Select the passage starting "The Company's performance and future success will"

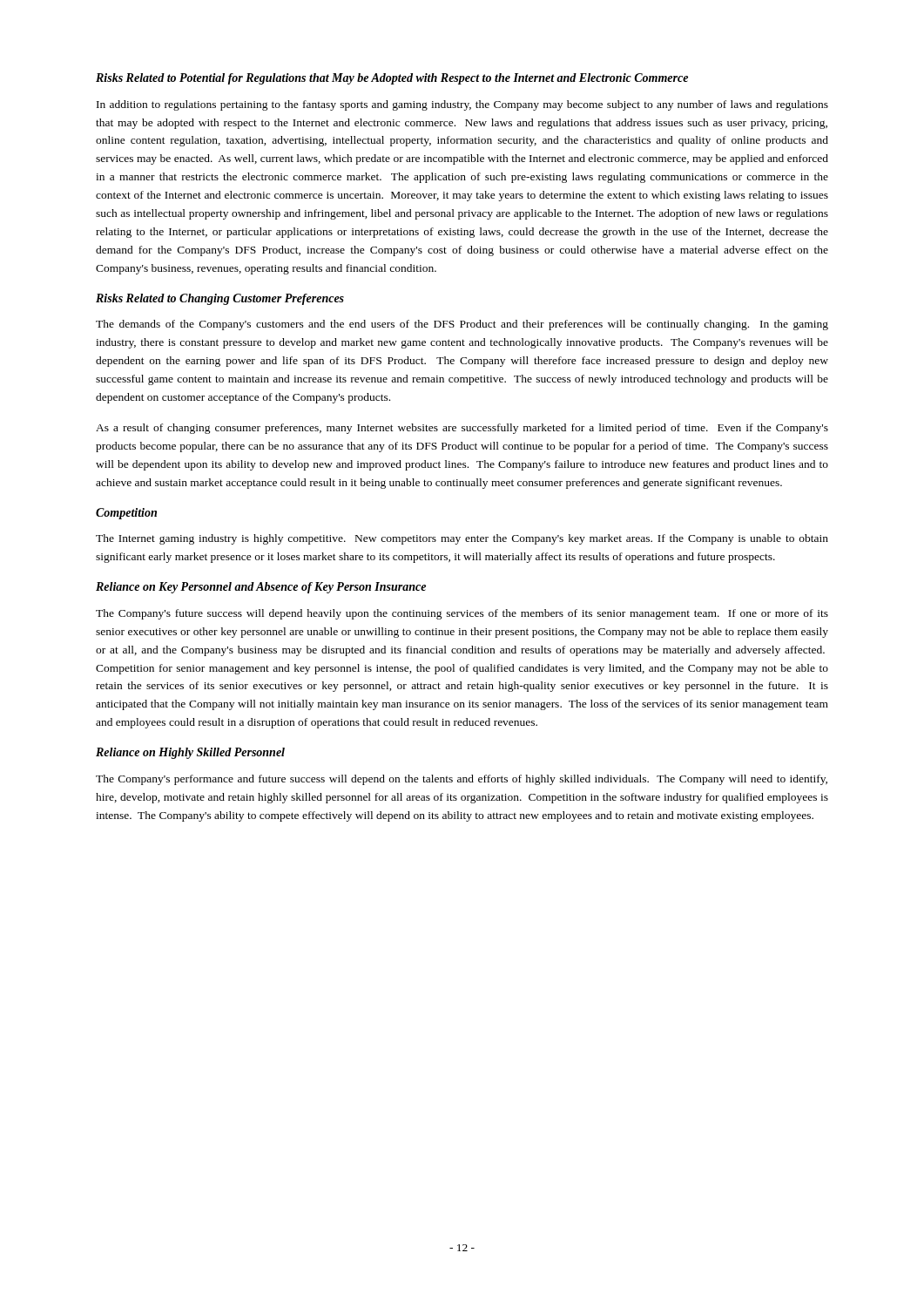coord(462,797)
